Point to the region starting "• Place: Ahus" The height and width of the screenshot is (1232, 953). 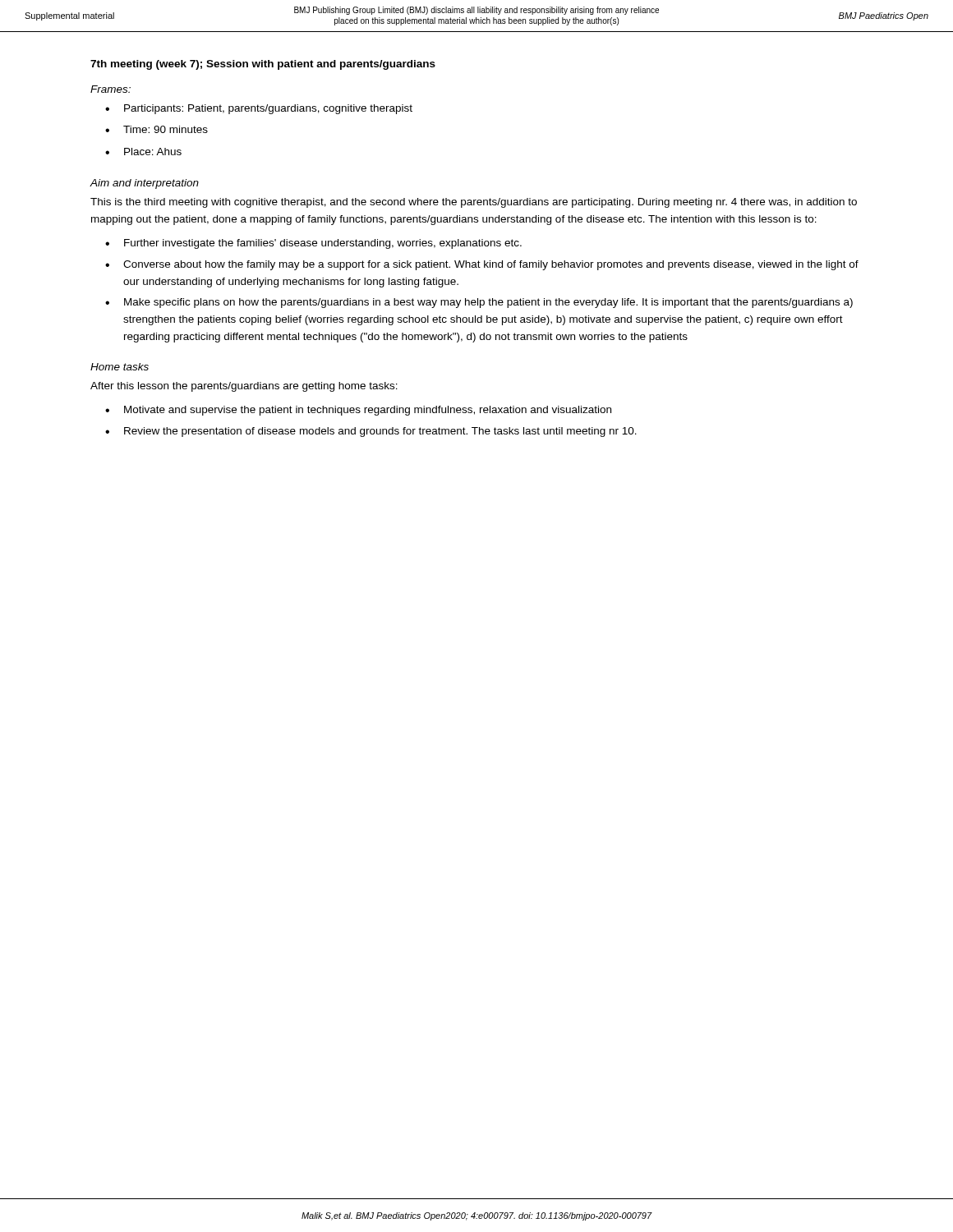(x=143, y=152)
